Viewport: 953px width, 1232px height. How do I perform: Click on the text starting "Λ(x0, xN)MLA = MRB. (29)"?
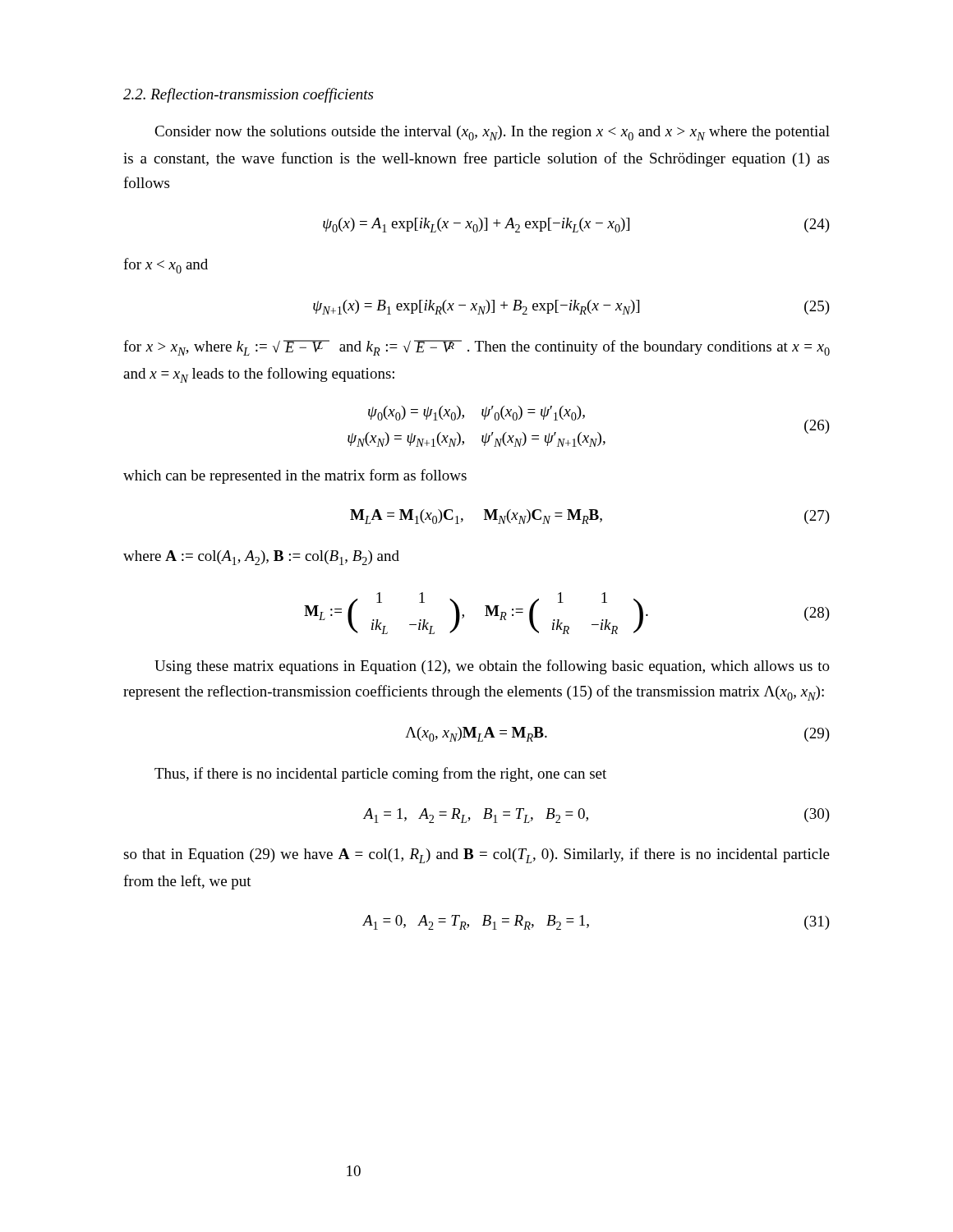(473, 734)
